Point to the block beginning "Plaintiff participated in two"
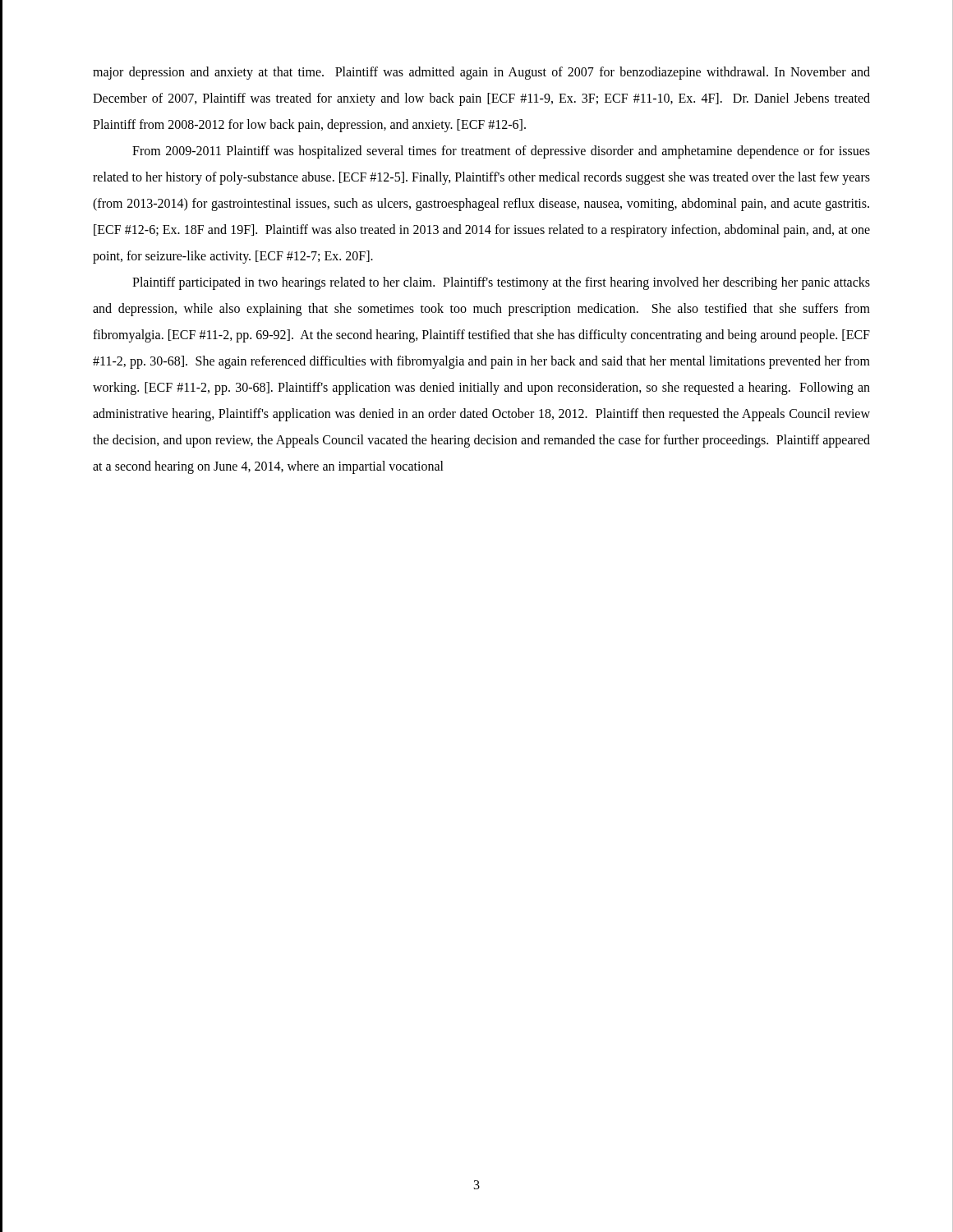The image size is (953, 1232). click(481, 374)
